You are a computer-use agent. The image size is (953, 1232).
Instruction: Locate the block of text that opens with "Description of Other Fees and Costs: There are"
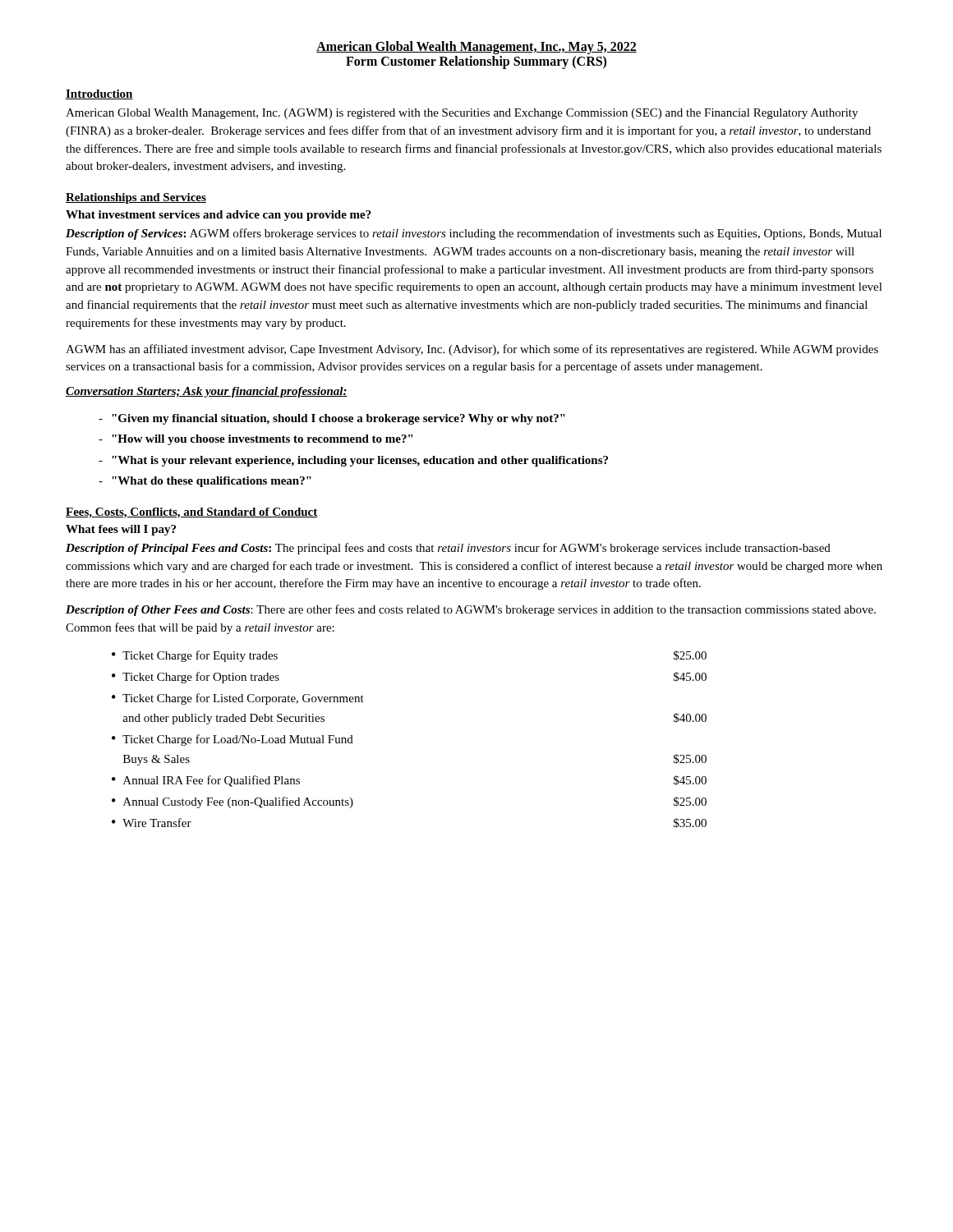[473, 618]
